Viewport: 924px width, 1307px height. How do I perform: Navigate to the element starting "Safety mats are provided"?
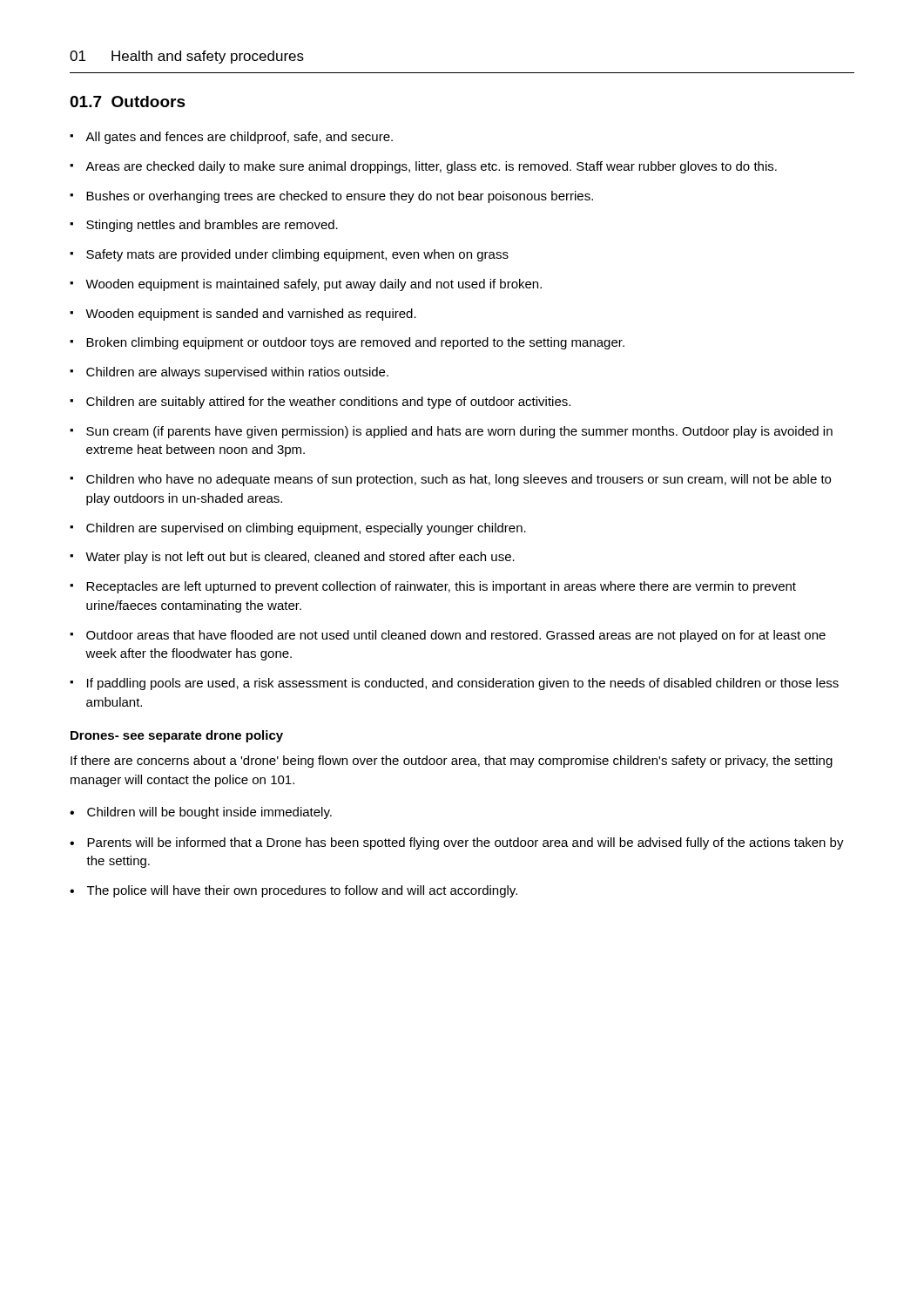[297, 254]
